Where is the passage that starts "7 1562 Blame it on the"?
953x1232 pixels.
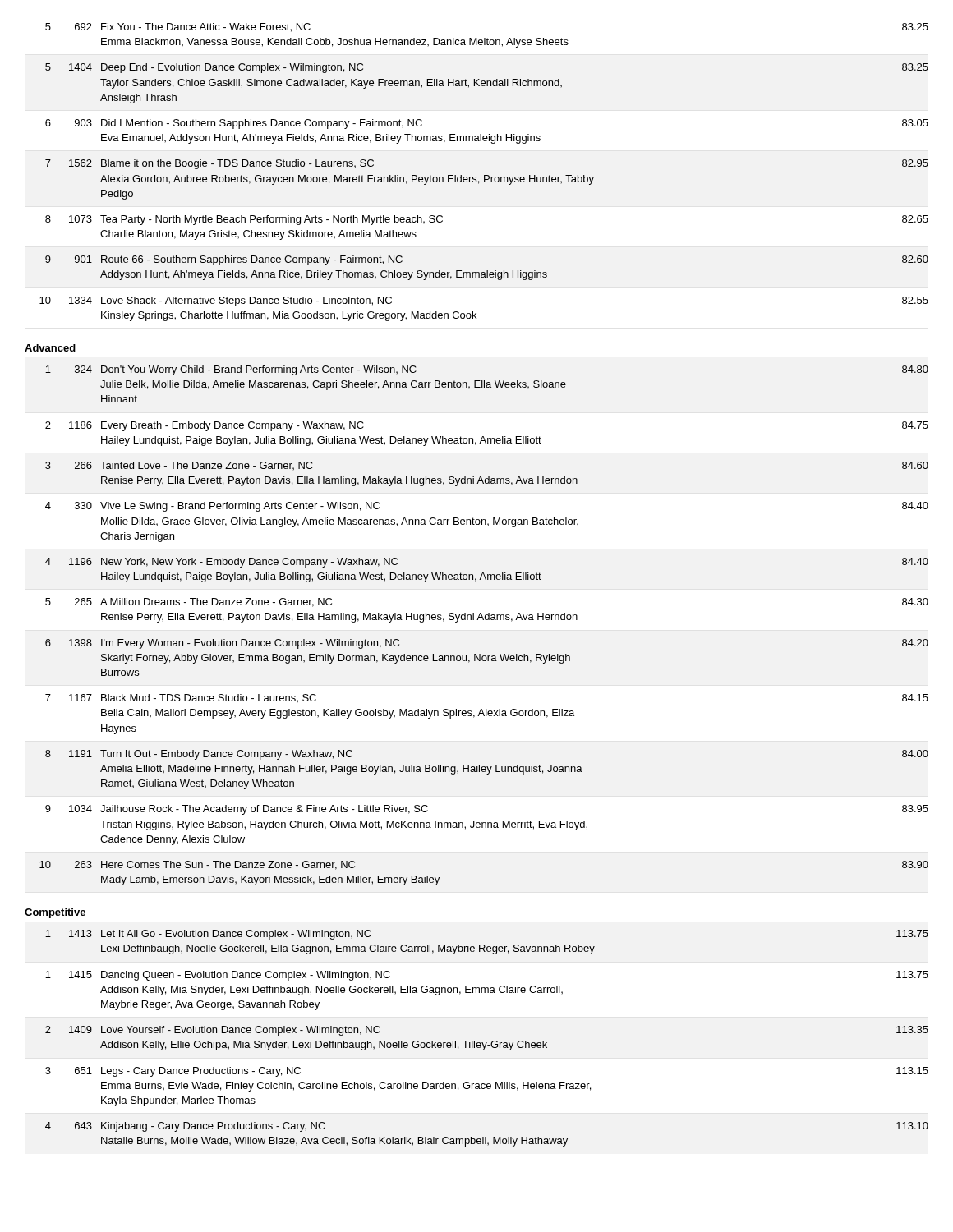tap(476, 179)
